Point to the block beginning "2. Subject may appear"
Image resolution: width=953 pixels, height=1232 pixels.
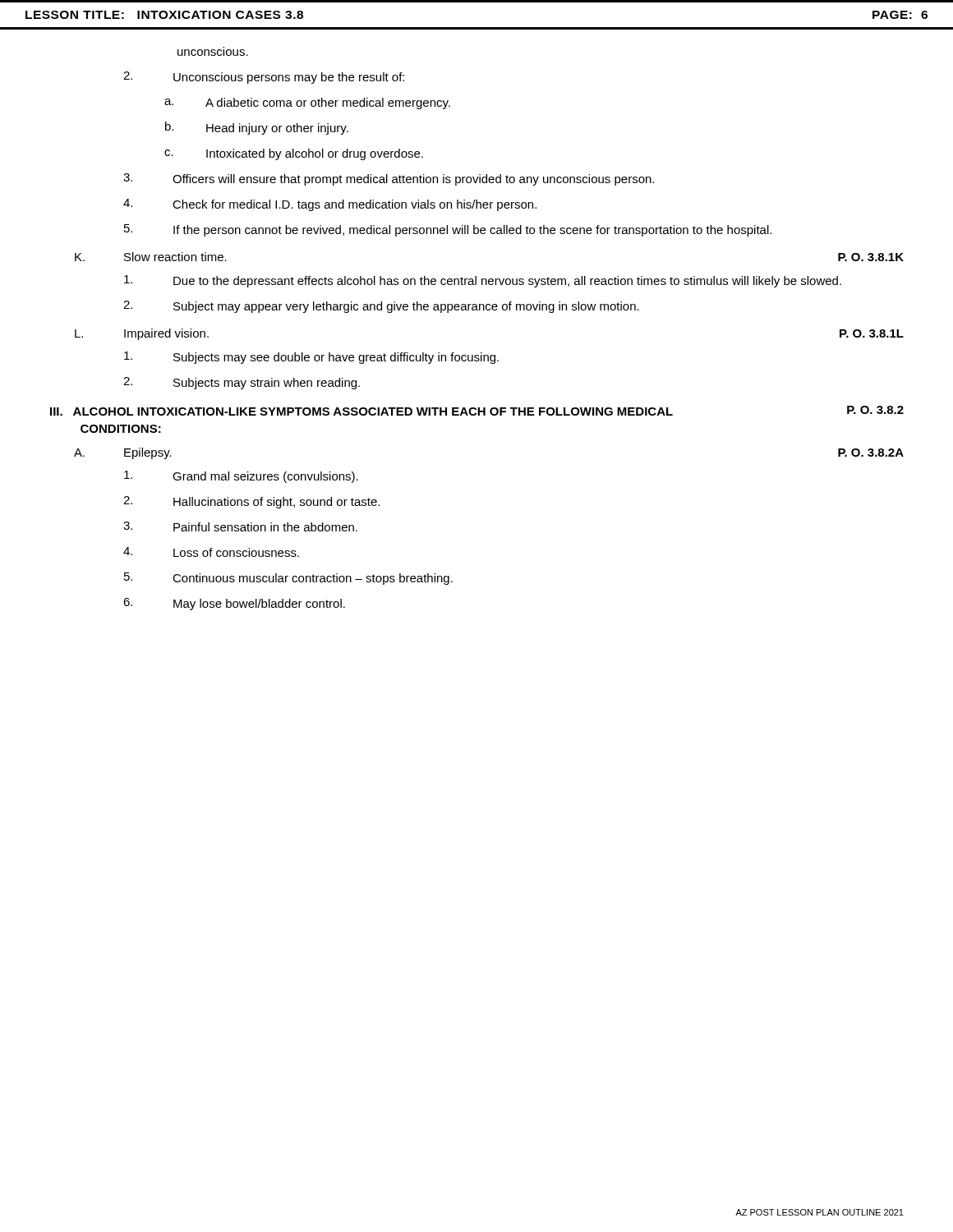tap(513, 306)
